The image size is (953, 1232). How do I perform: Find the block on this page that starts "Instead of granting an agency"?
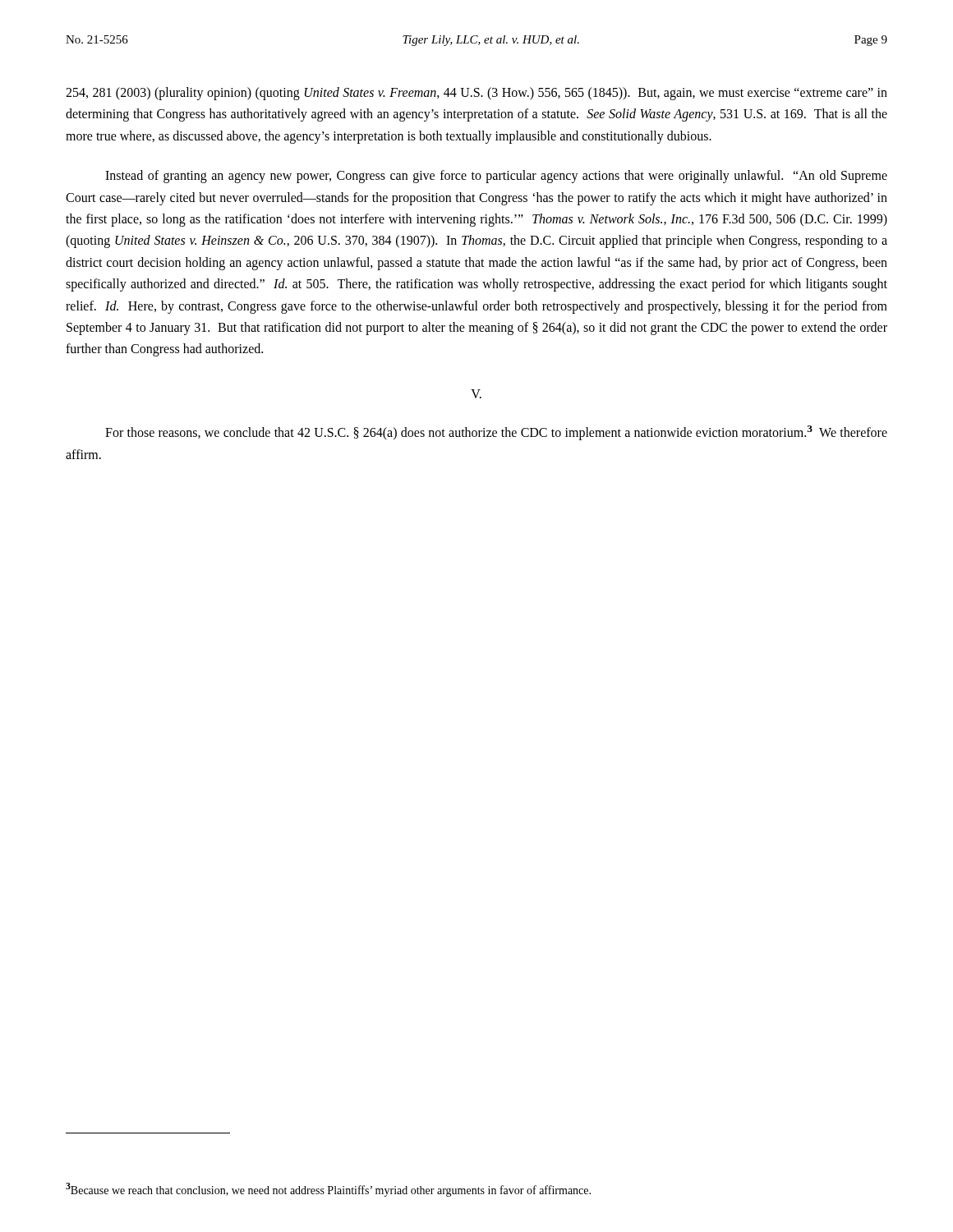tap(476, 262)
